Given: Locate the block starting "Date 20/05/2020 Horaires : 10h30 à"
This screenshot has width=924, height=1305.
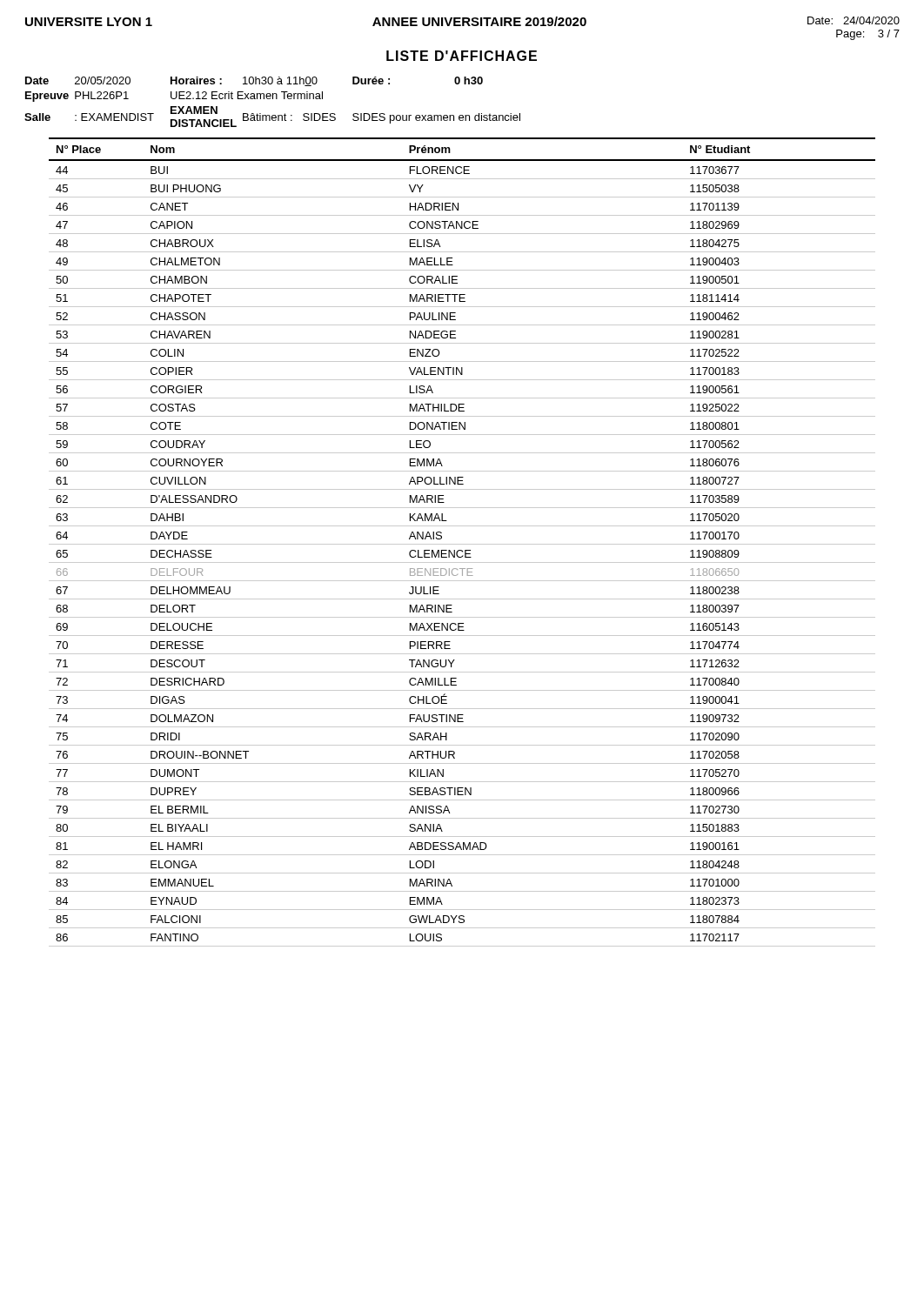Looking at the screenshot, I should tap(273, 102).
